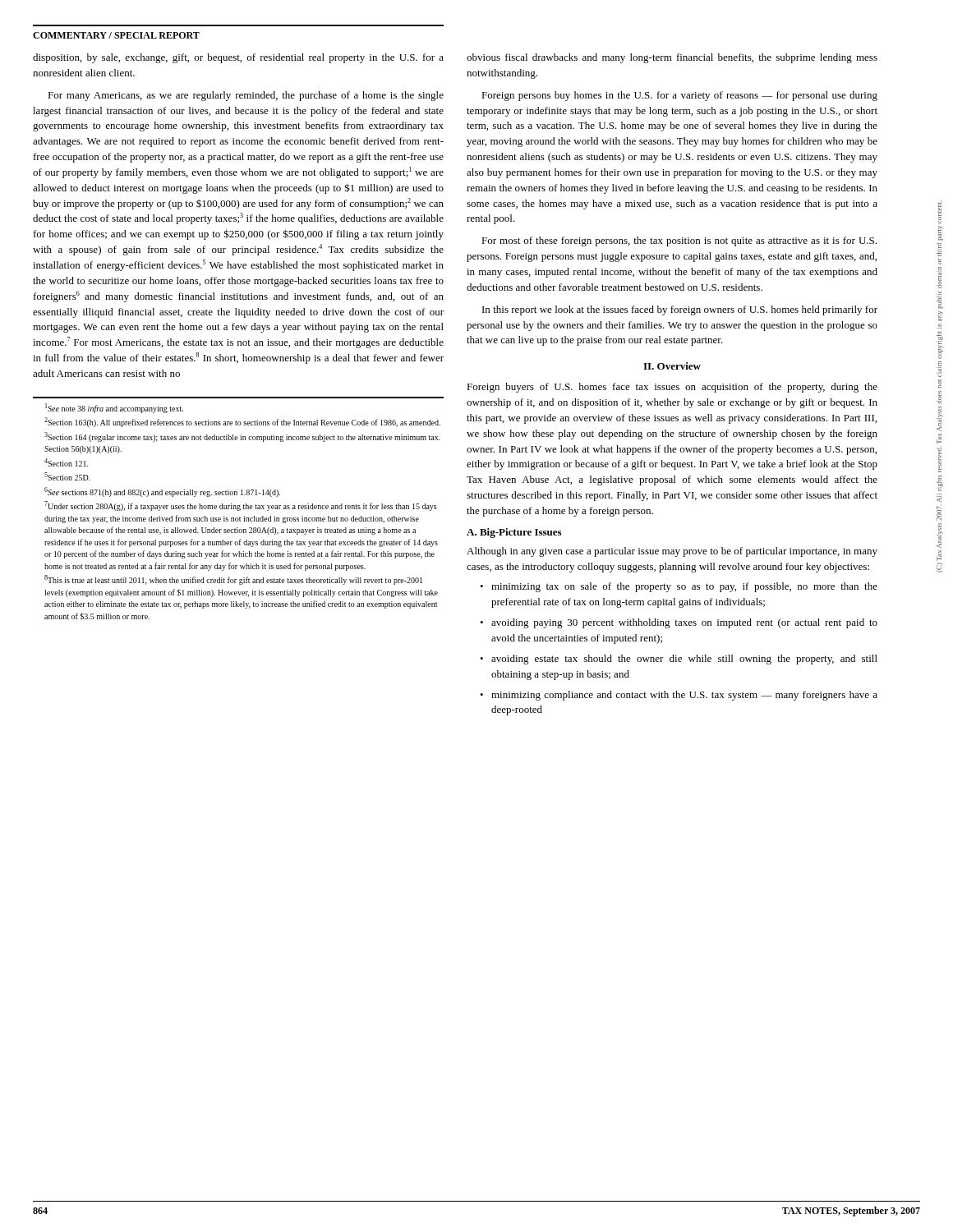Navigate to the block starting "disposition, by sale, exchange, gift, or"
The image size is (953, 1232).
(x=238, y=66)
